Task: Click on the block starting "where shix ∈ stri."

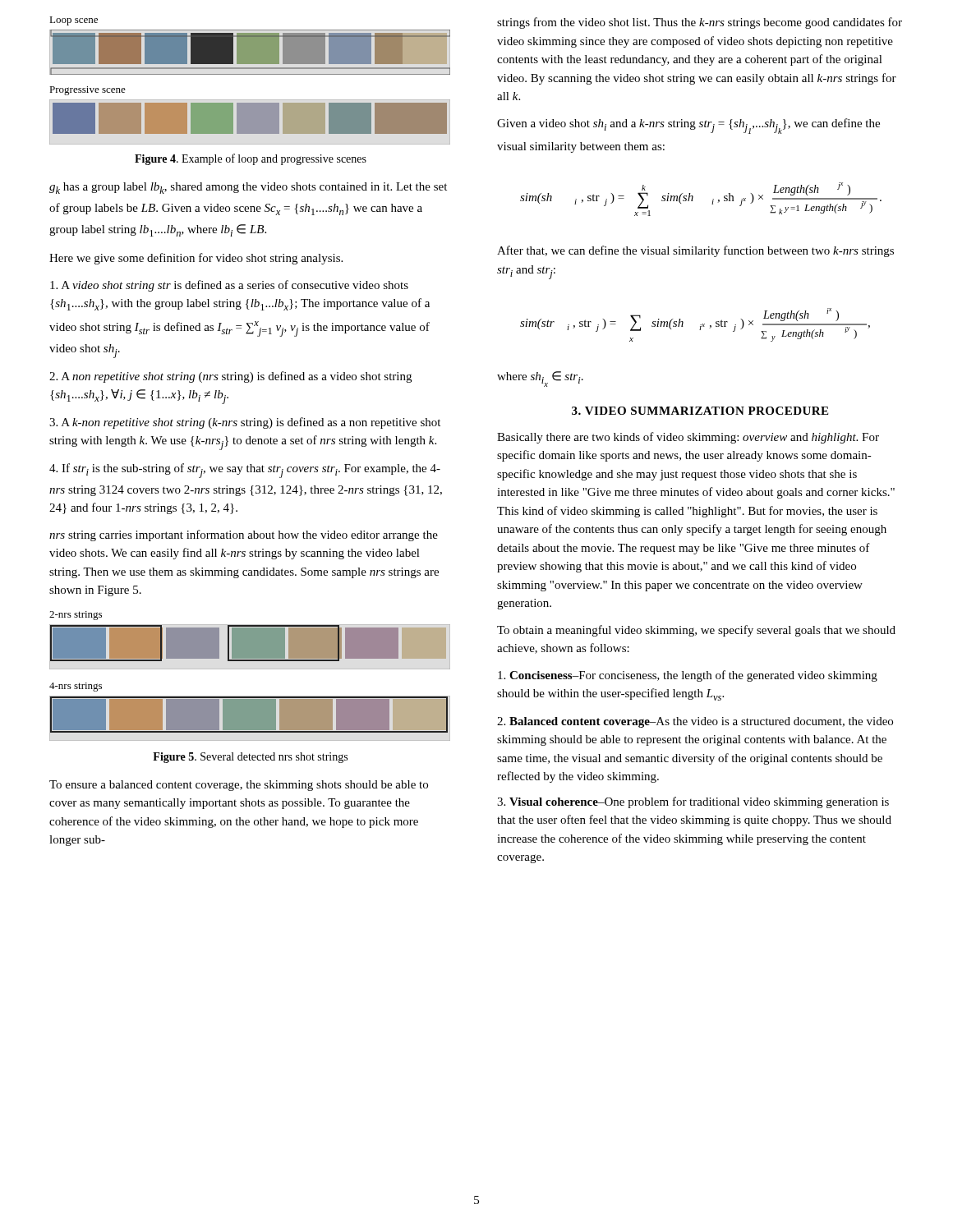Action: pyautogui.click(x=540, y=379)
